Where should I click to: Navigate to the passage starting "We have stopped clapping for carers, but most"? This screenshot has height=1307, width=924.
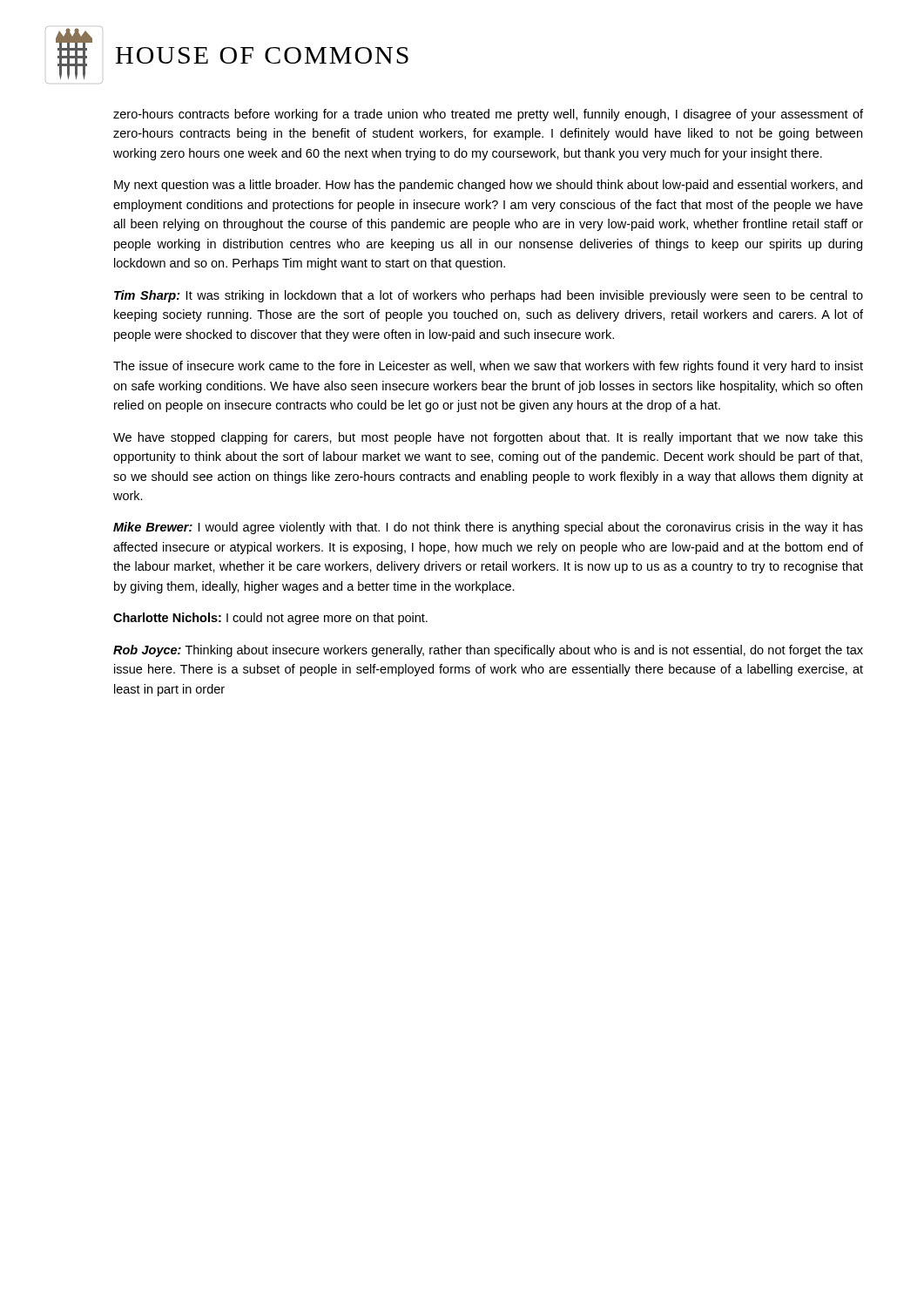[x=488, y=466]
